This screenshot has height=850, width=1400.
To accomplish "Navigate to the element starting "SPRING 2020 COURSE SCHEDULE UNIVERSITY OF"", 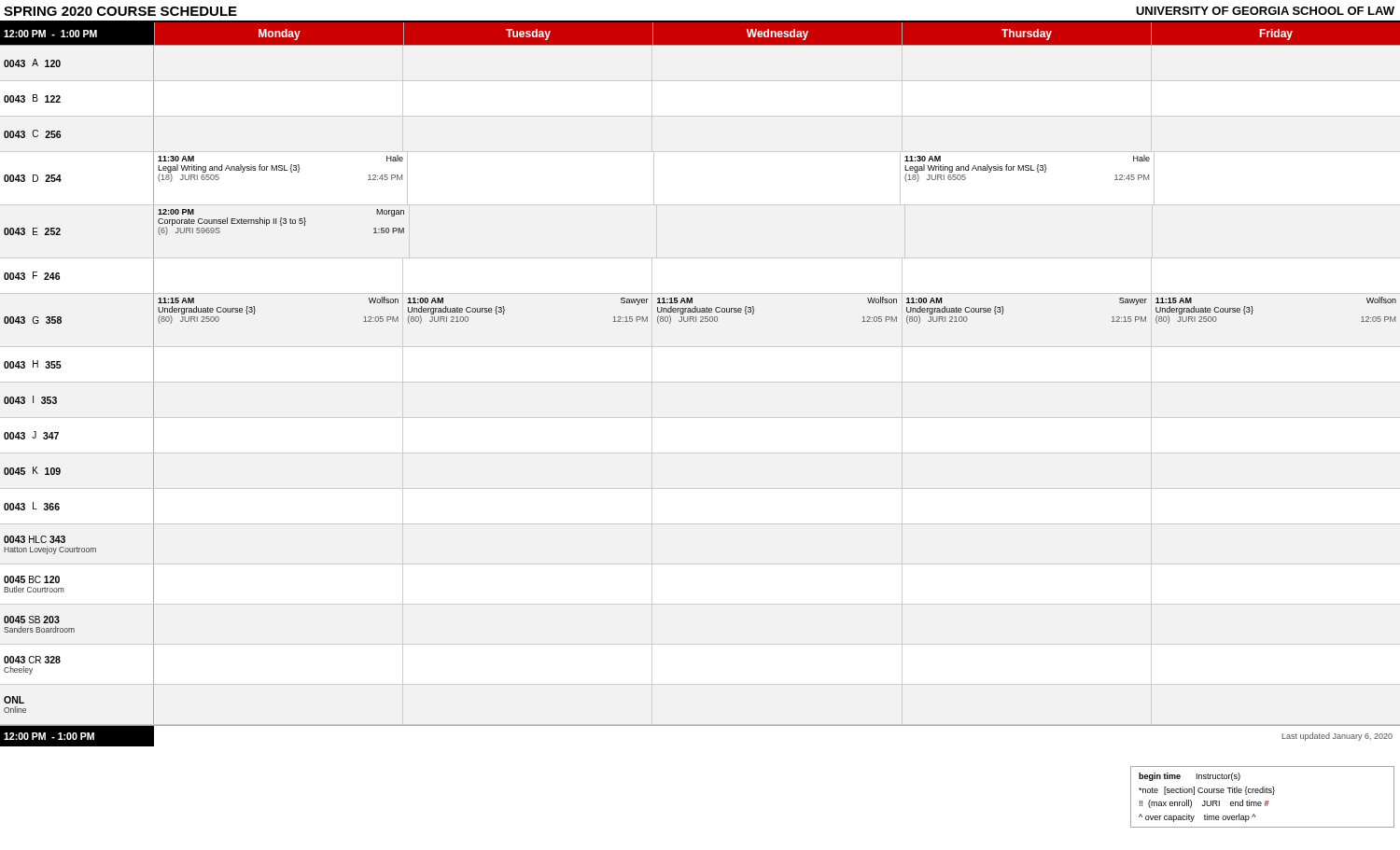I will (x=699, y=11).
